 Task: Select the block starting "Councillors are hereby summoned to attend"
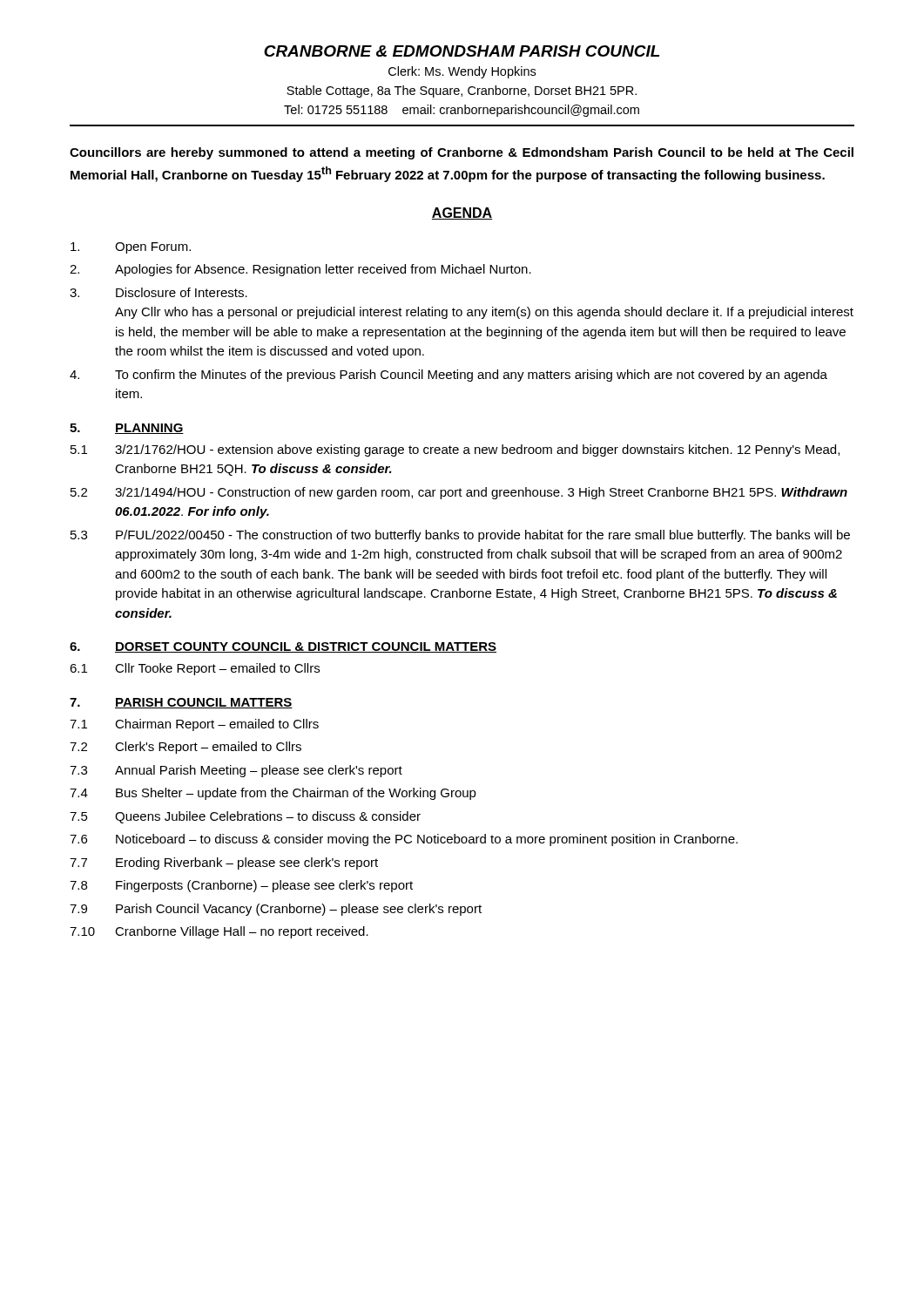pyautogui.click(x=462, y=163)
